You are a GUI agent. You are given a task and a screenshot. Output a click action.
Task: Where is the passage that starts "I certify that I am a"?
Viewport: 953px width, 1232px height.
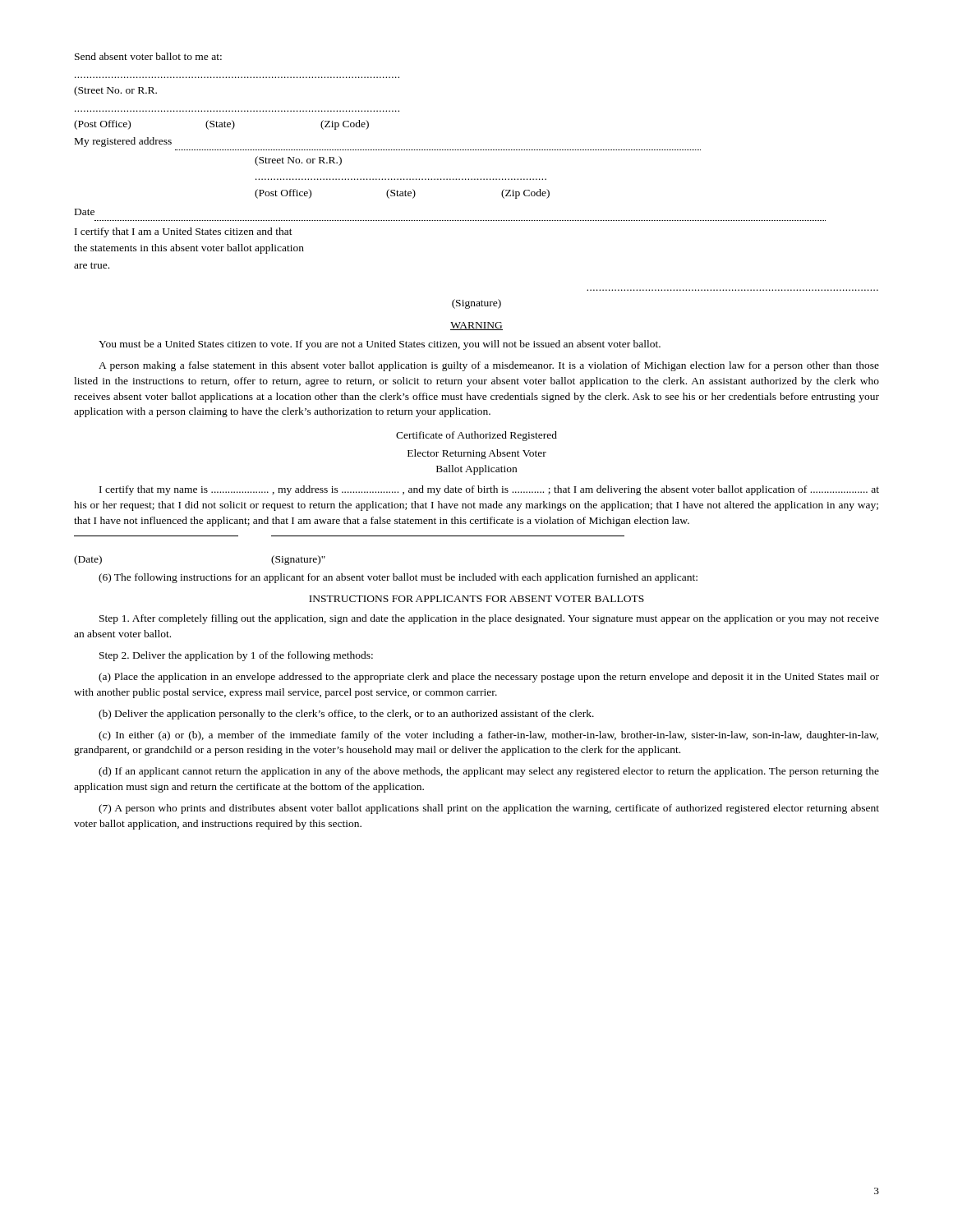(x=183, y=231)
